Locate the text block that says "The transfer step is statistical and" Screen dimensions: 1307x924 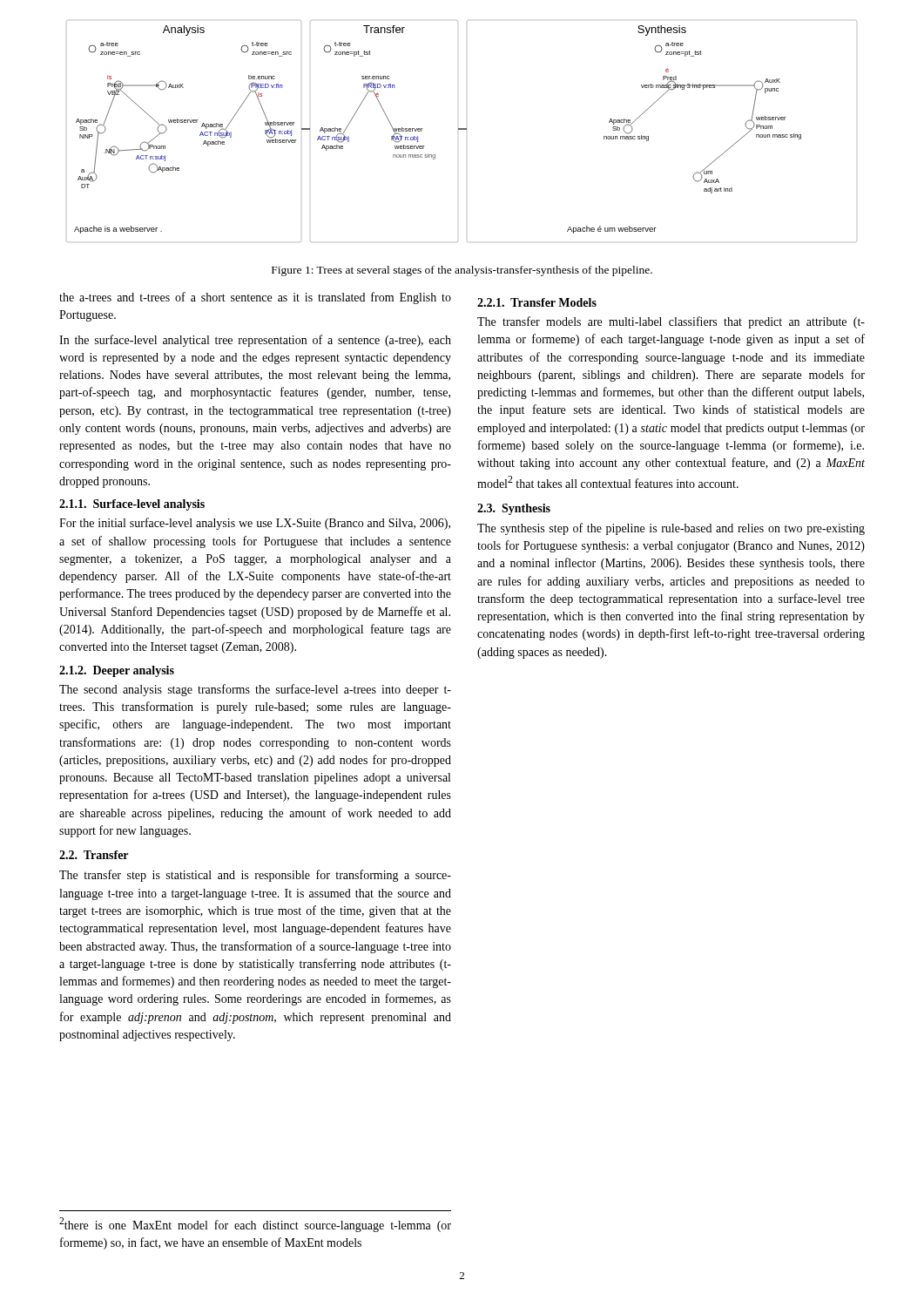[x=255, y=956]
